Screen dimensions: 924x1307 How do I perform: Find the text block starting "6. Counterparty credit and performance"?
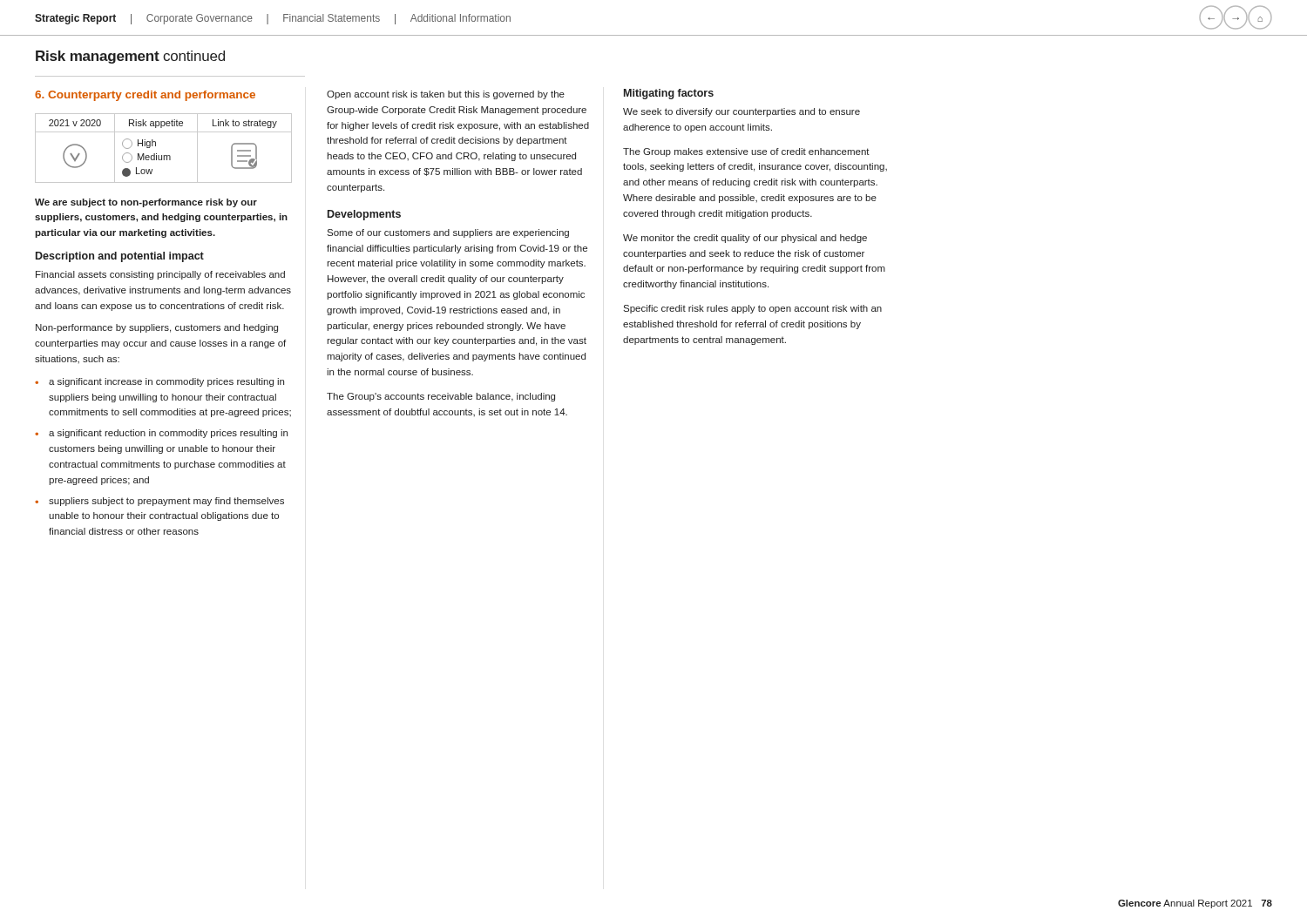tap(145, 94)
